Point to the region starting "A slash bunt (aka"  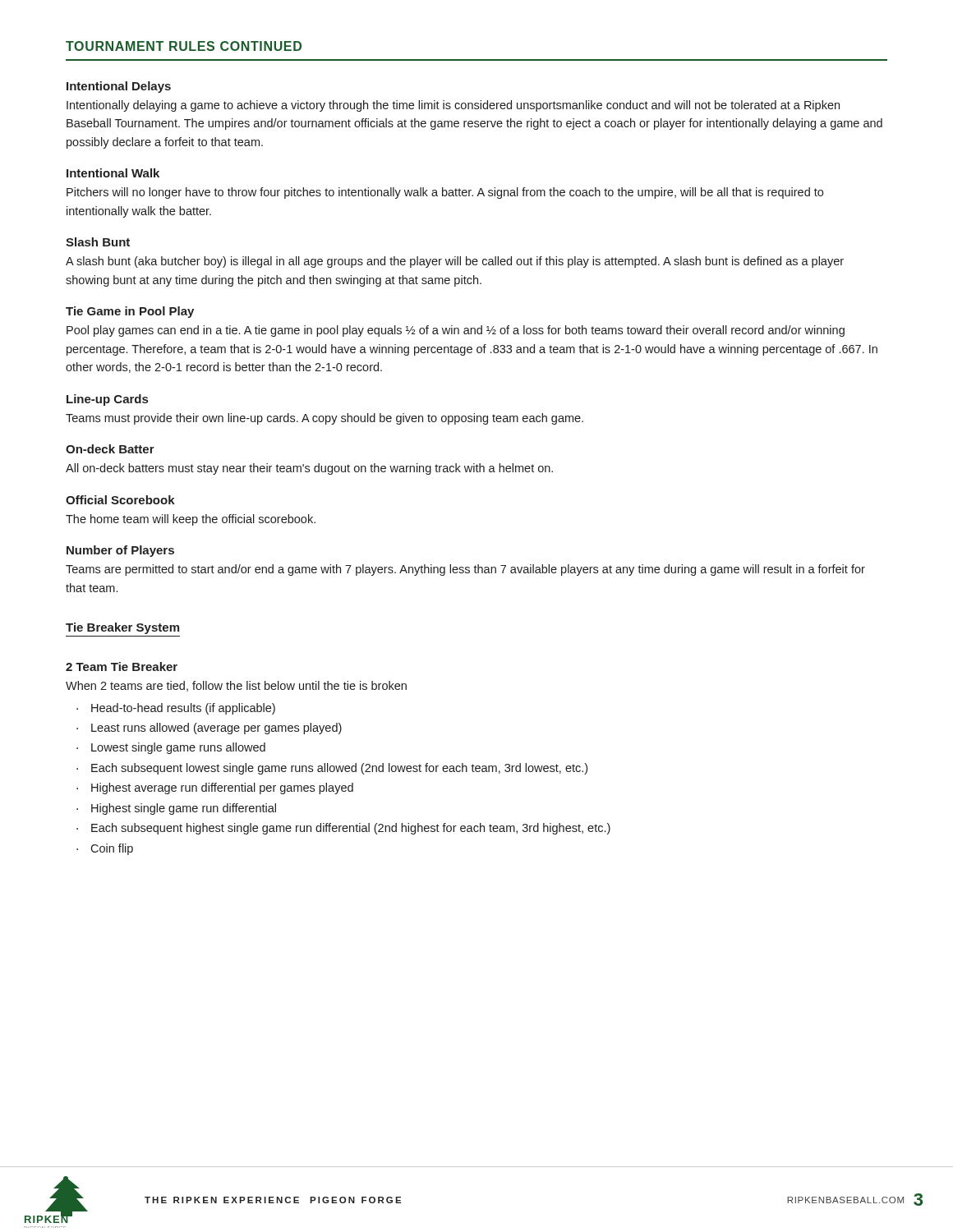click(x=455, y=271)
